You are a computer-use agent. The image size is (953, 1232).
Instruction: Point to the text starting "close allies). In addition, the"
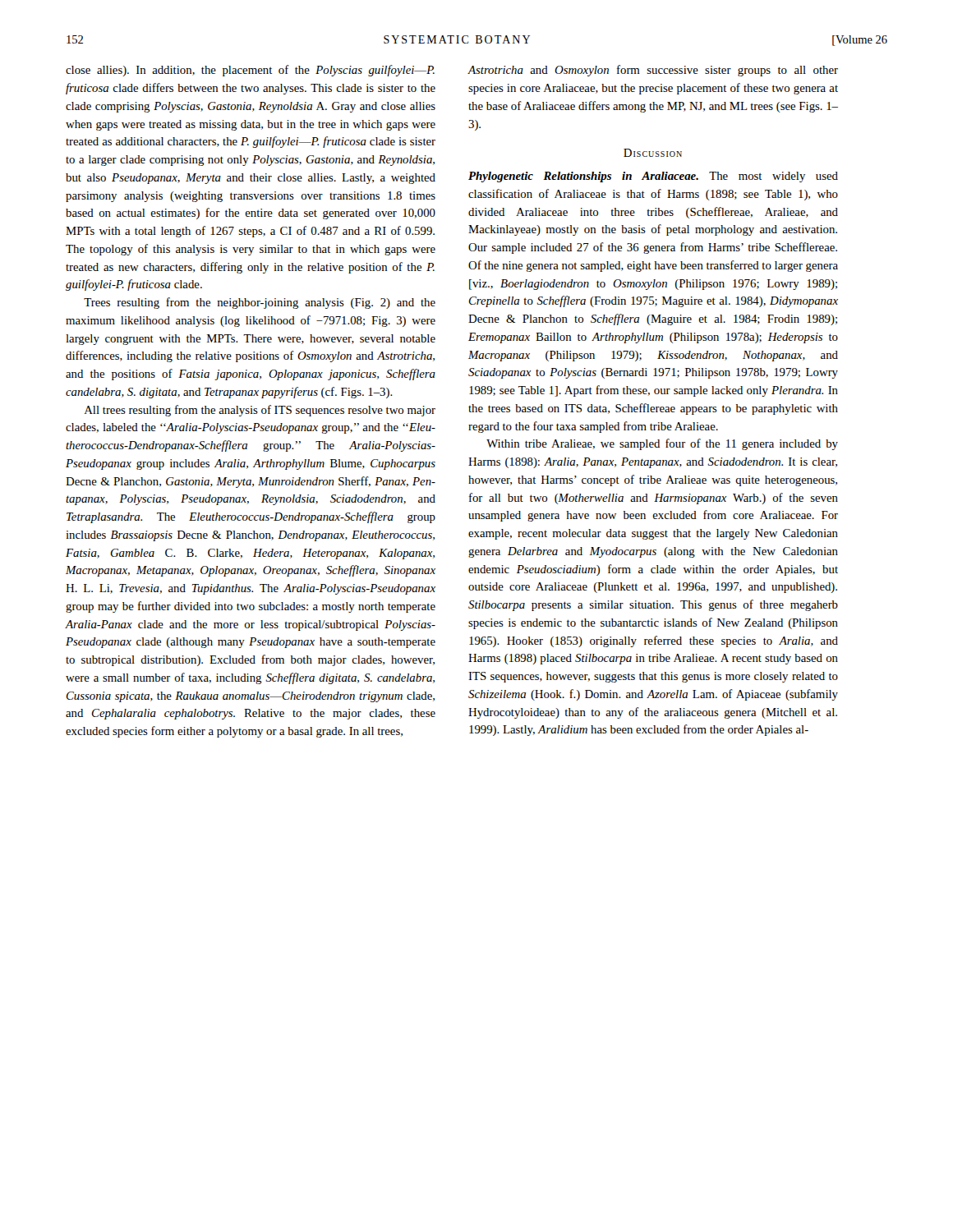pyautogui.click(x=251, y=178)
